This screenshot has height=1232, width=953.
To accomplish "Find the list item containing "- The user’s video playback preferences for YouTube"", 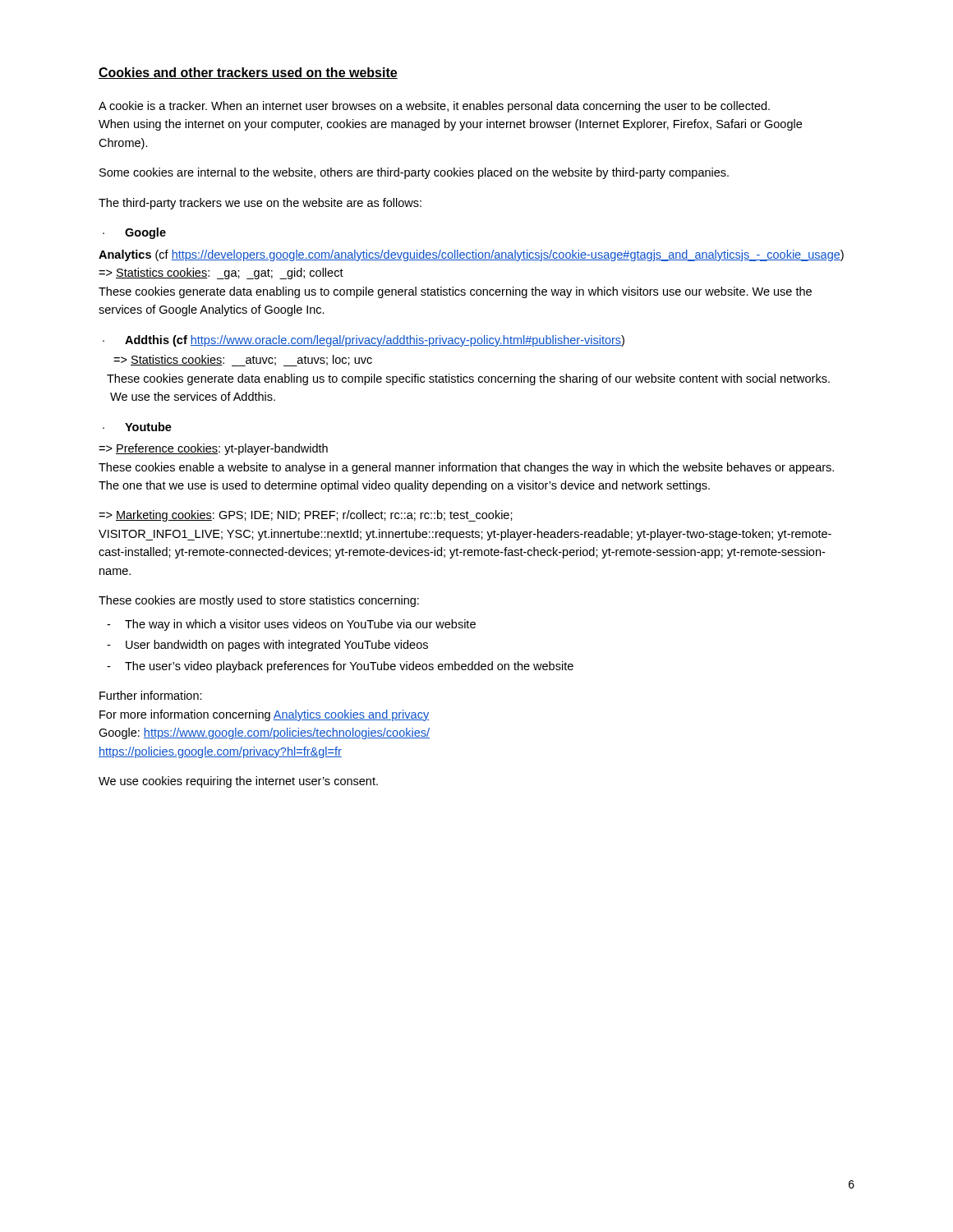I will tap(340, 666).
